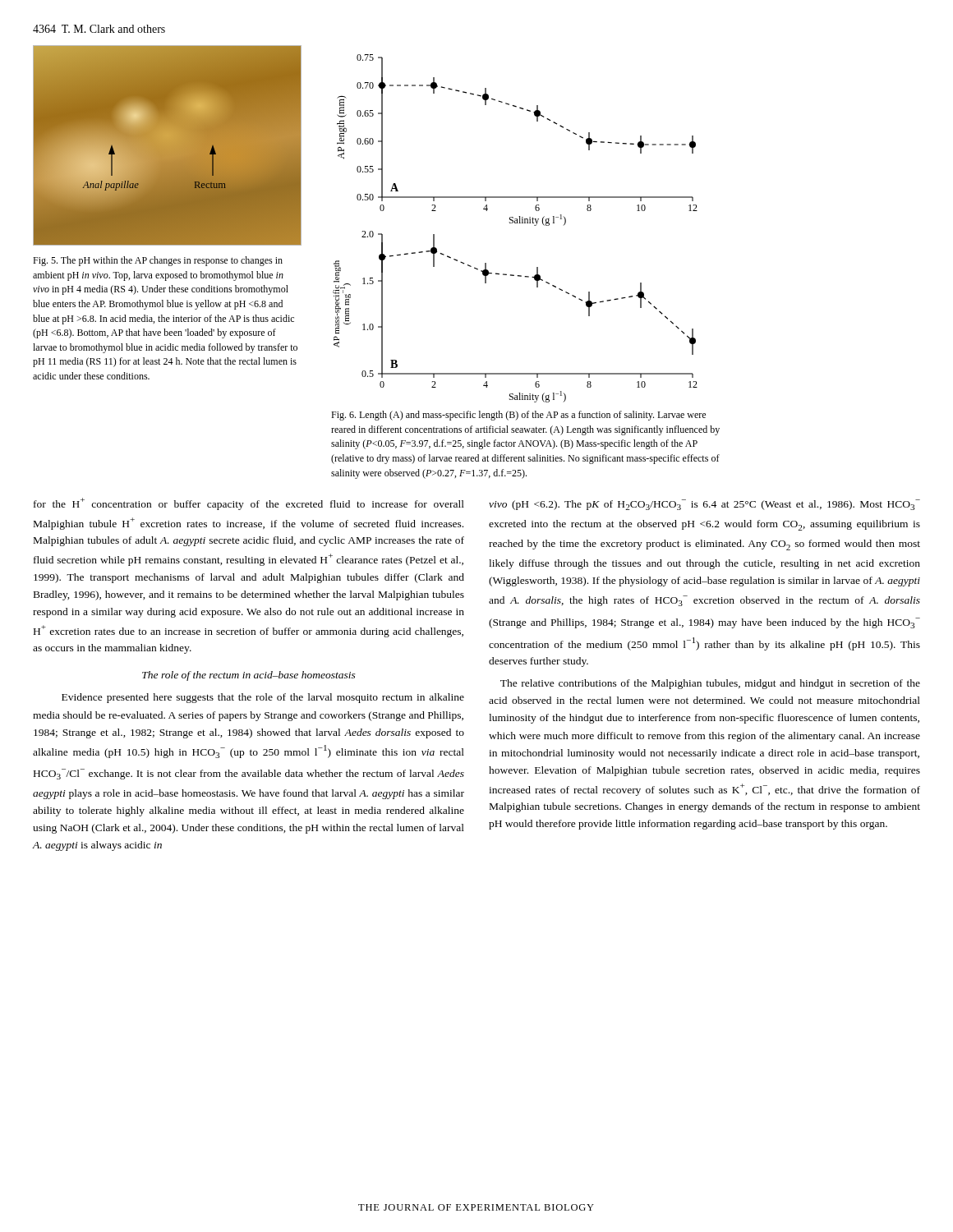This screenshot has width=953, height=1232.
Task: Locate the photo
Action: pos(167,145)
